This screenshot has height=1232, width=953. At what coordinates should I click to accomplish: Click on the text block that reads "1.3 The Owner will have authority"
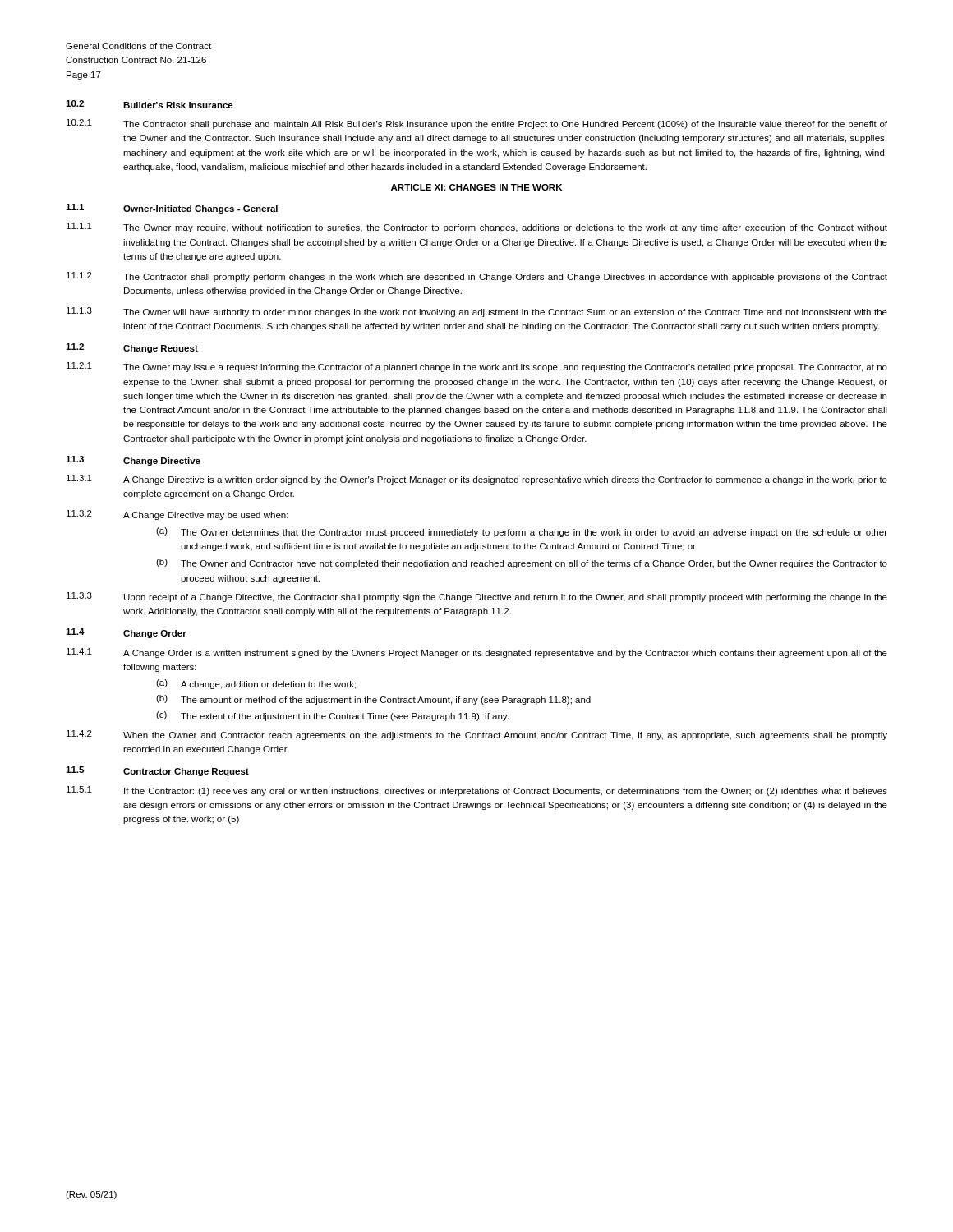(476, 319)
